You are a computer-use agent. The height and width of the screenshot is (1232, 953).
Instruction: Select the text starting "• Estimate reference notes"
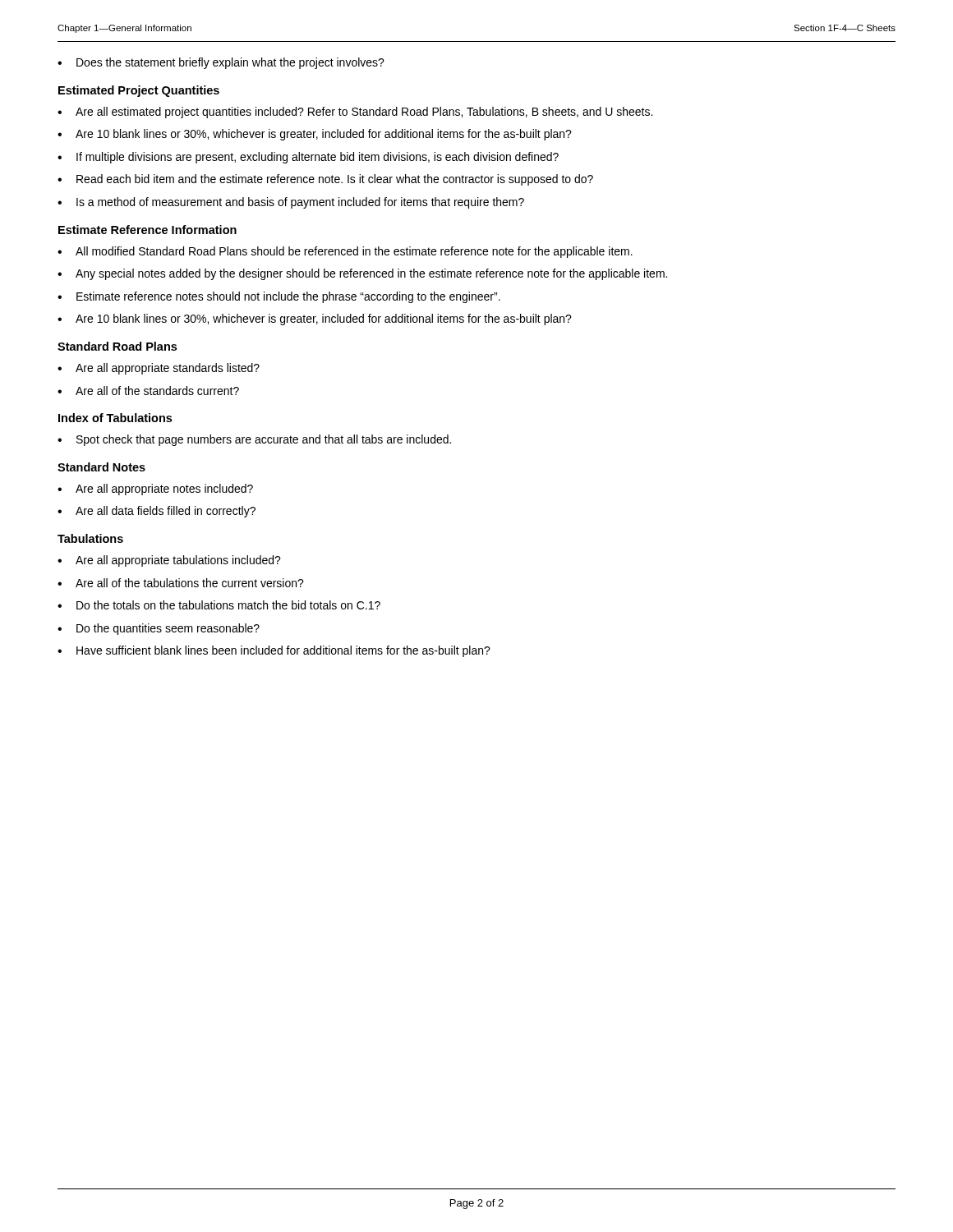pyautogui.click(x=476, y=297)
